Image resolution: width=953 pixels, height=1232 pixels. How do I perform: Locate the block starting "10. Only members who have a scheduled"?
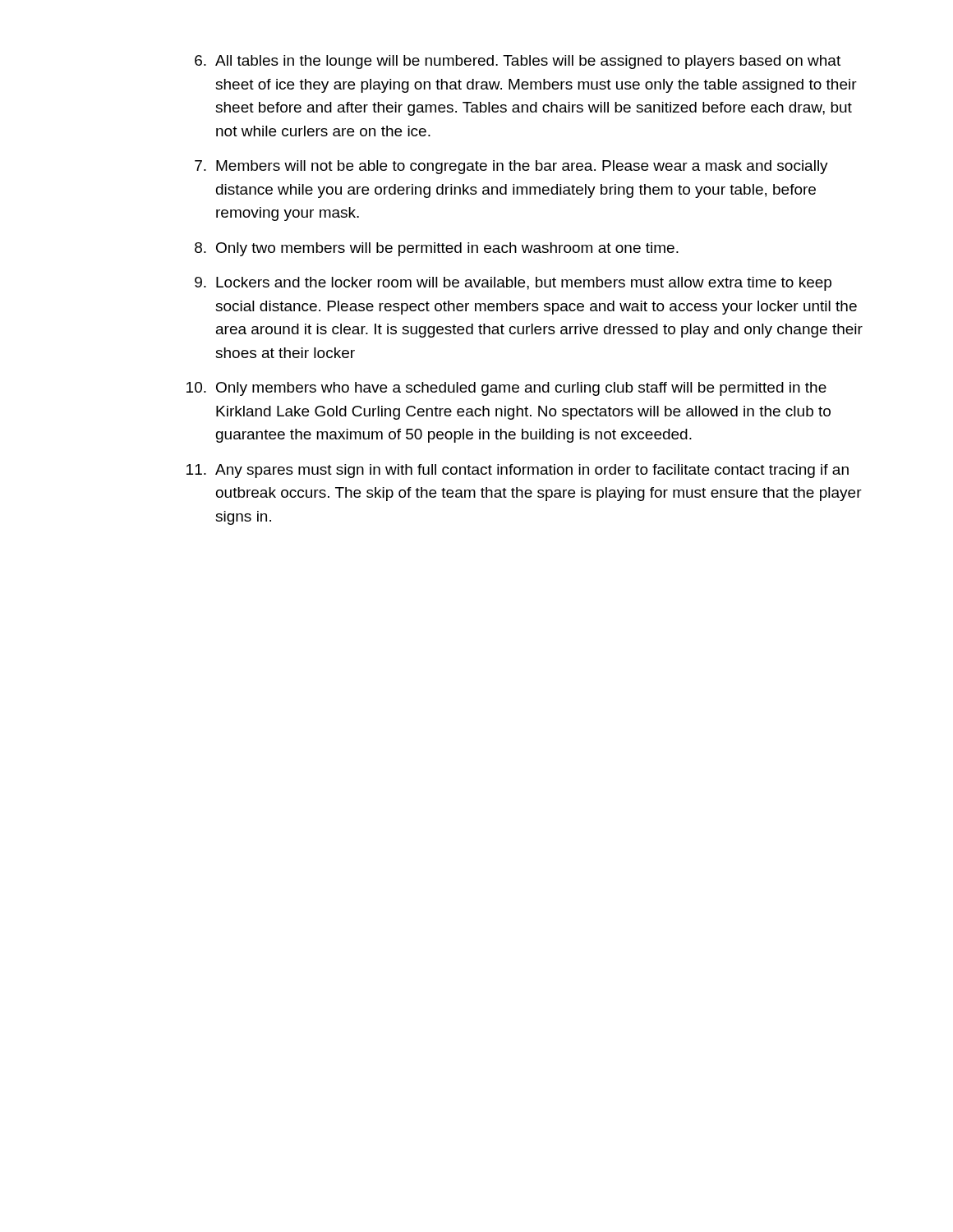tap(518, 411)
